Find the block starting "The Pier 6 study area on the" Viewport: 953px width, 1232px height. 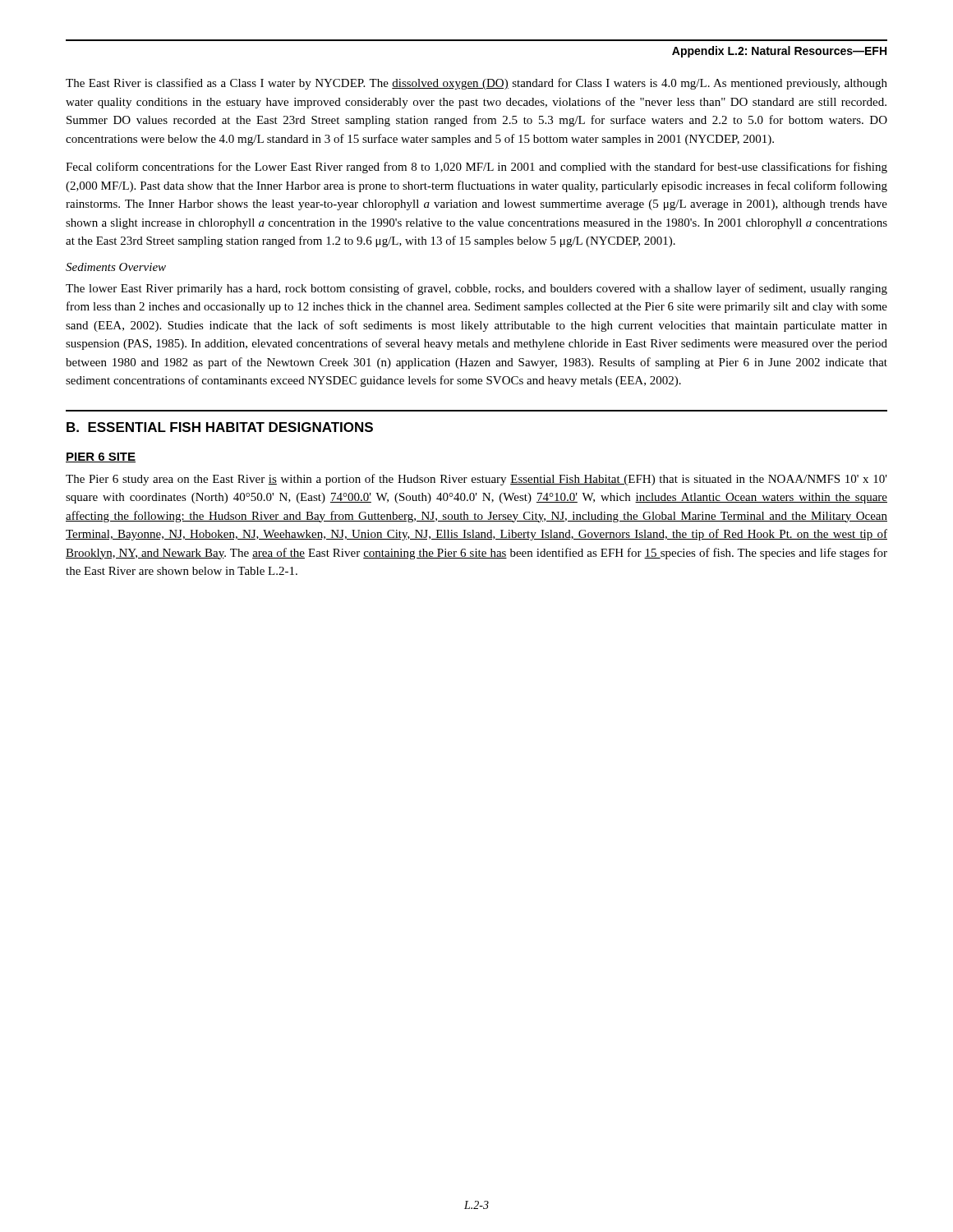point(476,525)
